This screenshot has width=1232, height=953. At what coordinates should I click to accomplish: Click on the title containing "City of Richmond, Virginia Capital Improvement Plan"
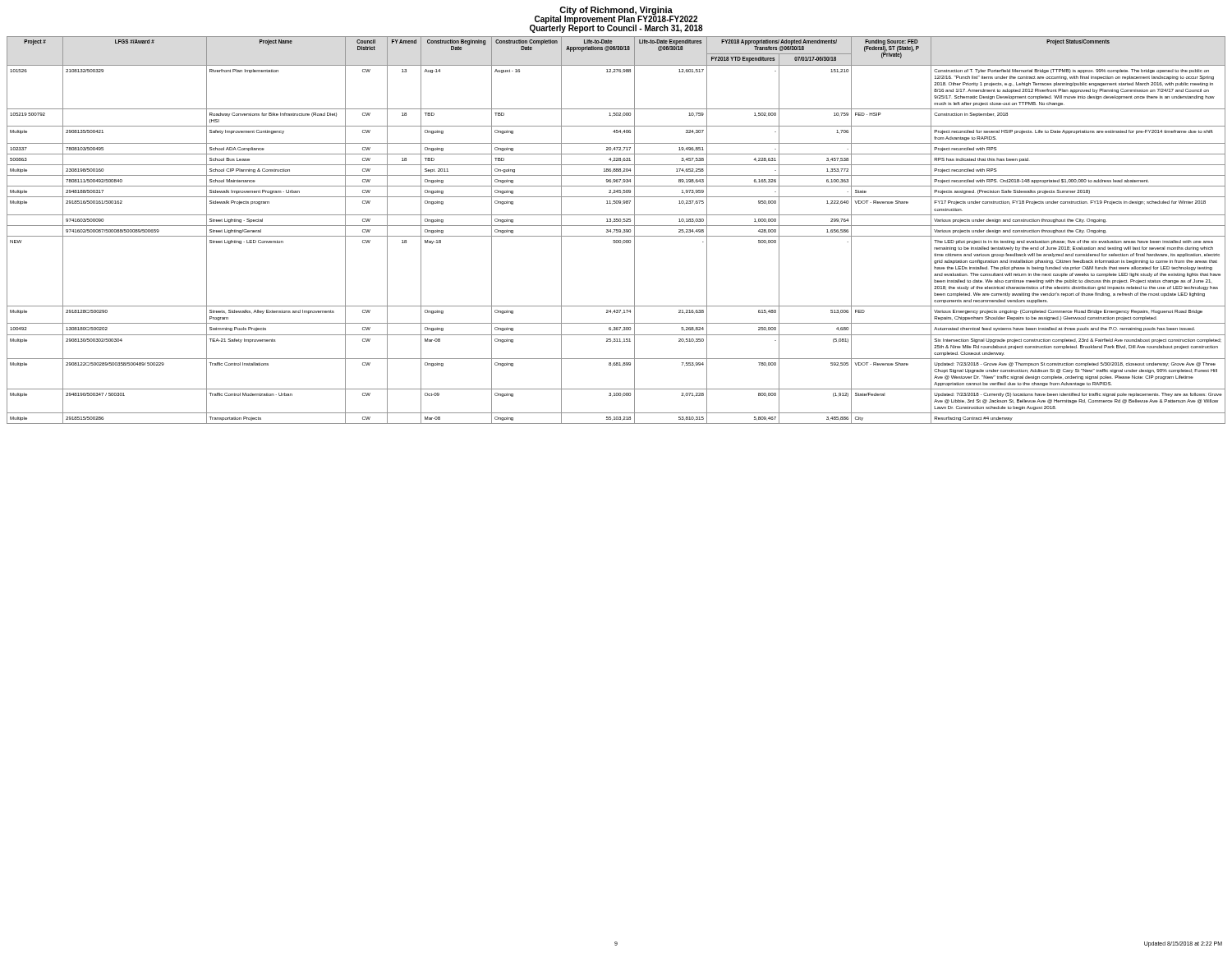coord(616,19)
